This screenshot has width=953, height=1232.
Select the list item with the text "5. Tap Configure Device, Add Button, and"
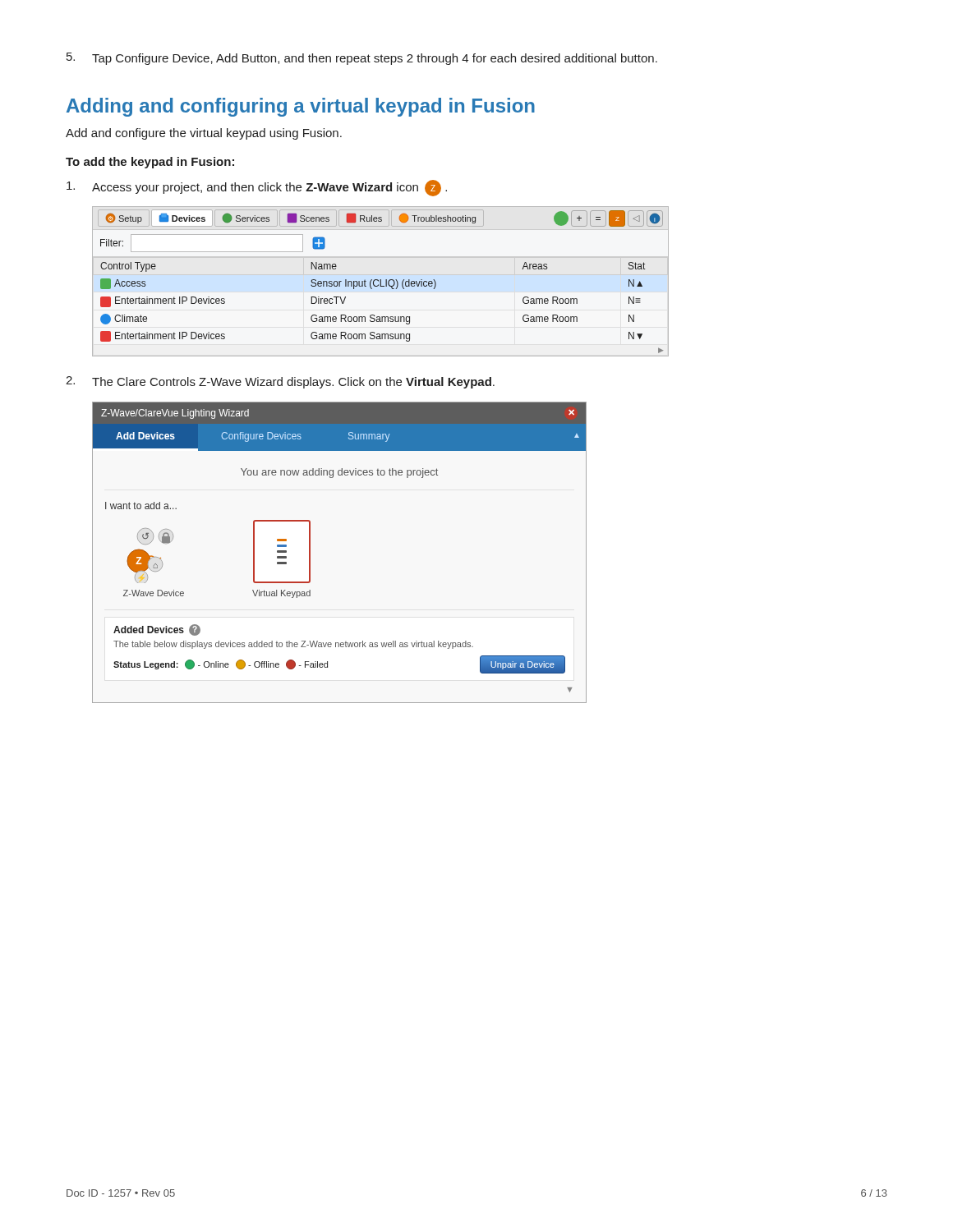click(362, 59)
